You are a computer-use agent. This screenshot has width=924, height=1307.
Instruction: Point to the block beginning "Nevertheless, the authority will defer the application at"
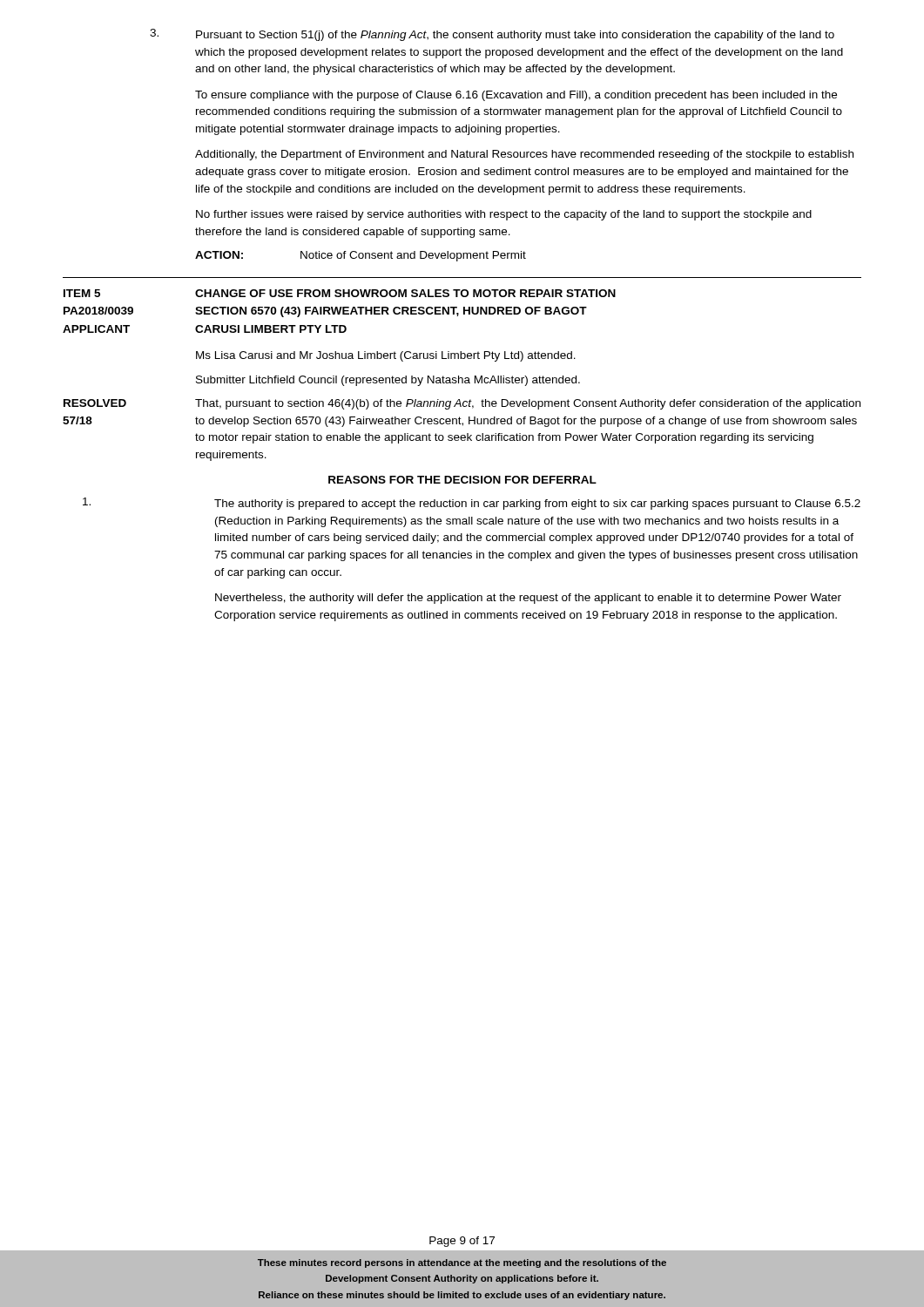point(528,606)
